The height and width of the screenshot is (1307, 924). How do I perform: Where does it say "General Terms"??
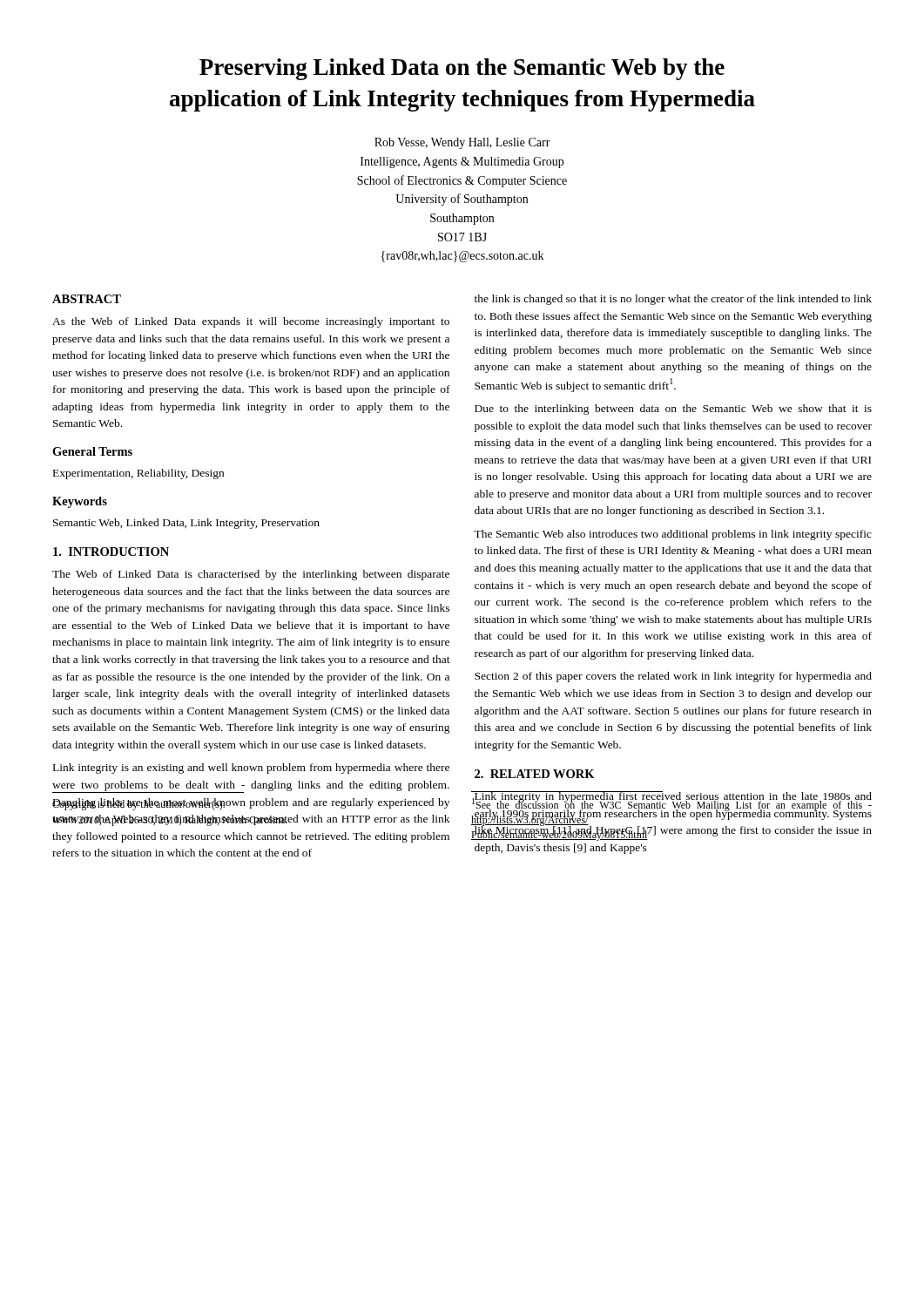point(92,451)
